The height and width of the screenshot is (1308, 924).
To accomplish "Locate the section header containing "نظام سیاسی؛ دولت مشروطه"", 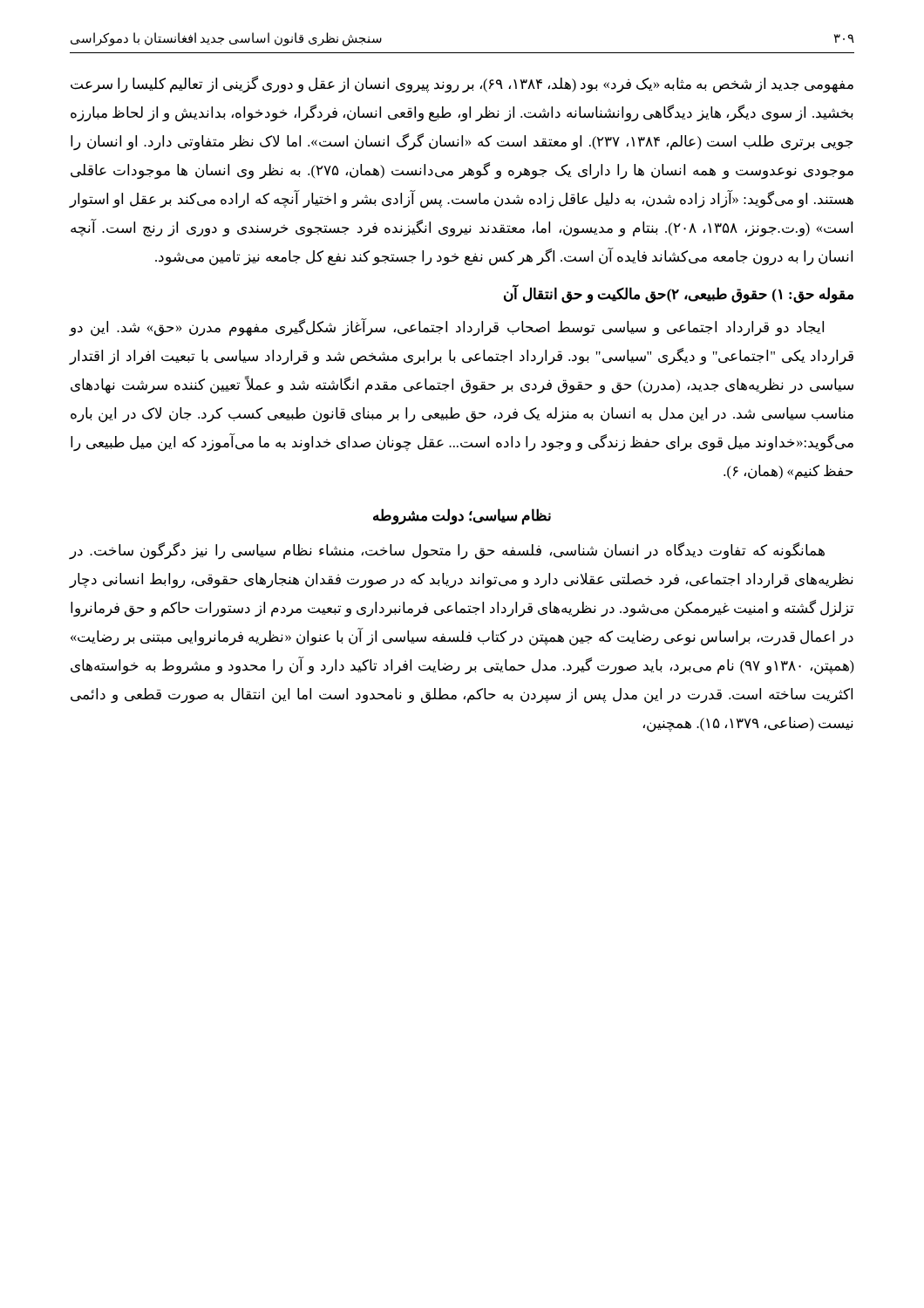I will [462, 516].
